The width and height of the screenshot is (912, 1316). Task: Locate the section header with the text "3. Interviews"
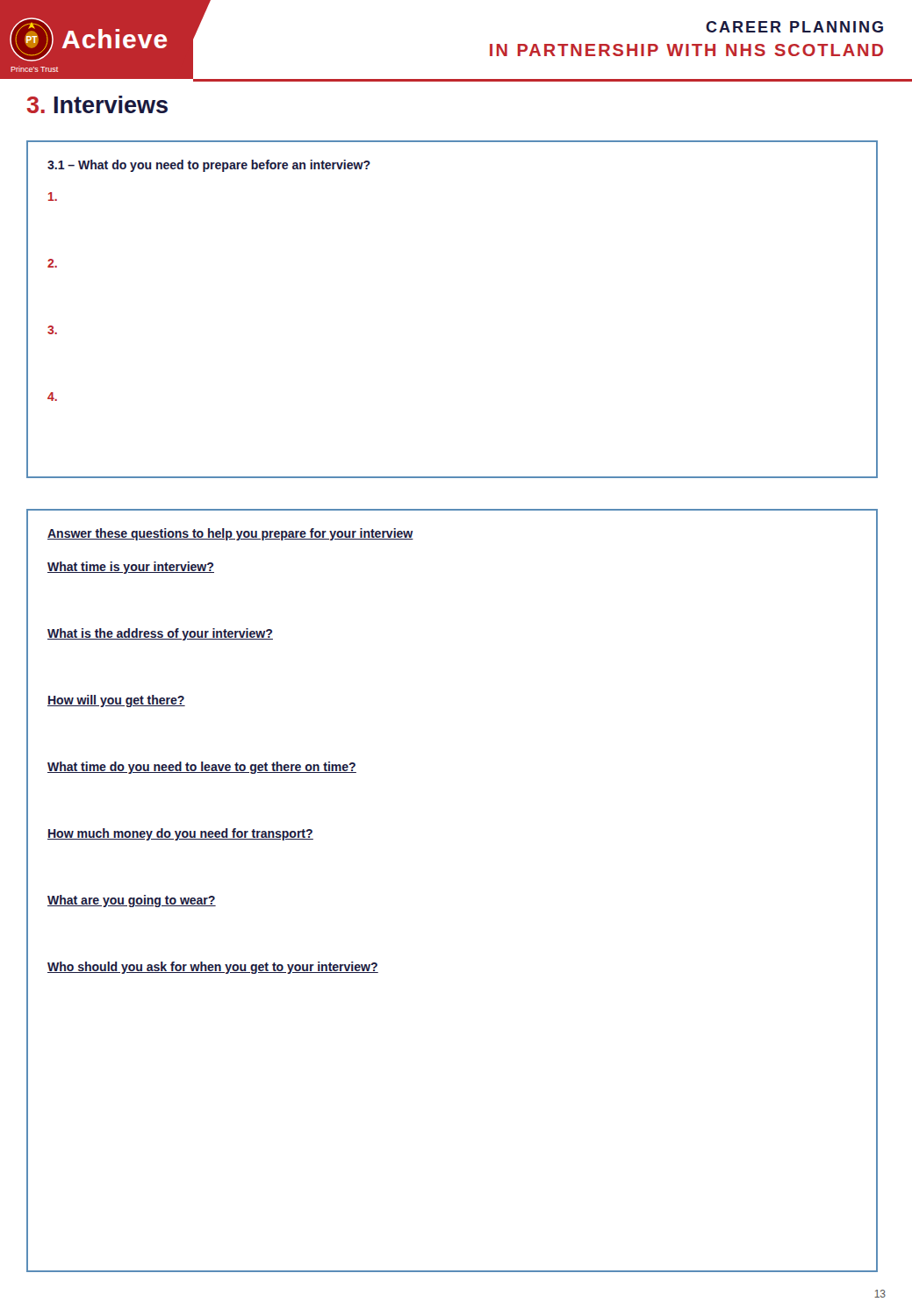click(x=97, y=105)
